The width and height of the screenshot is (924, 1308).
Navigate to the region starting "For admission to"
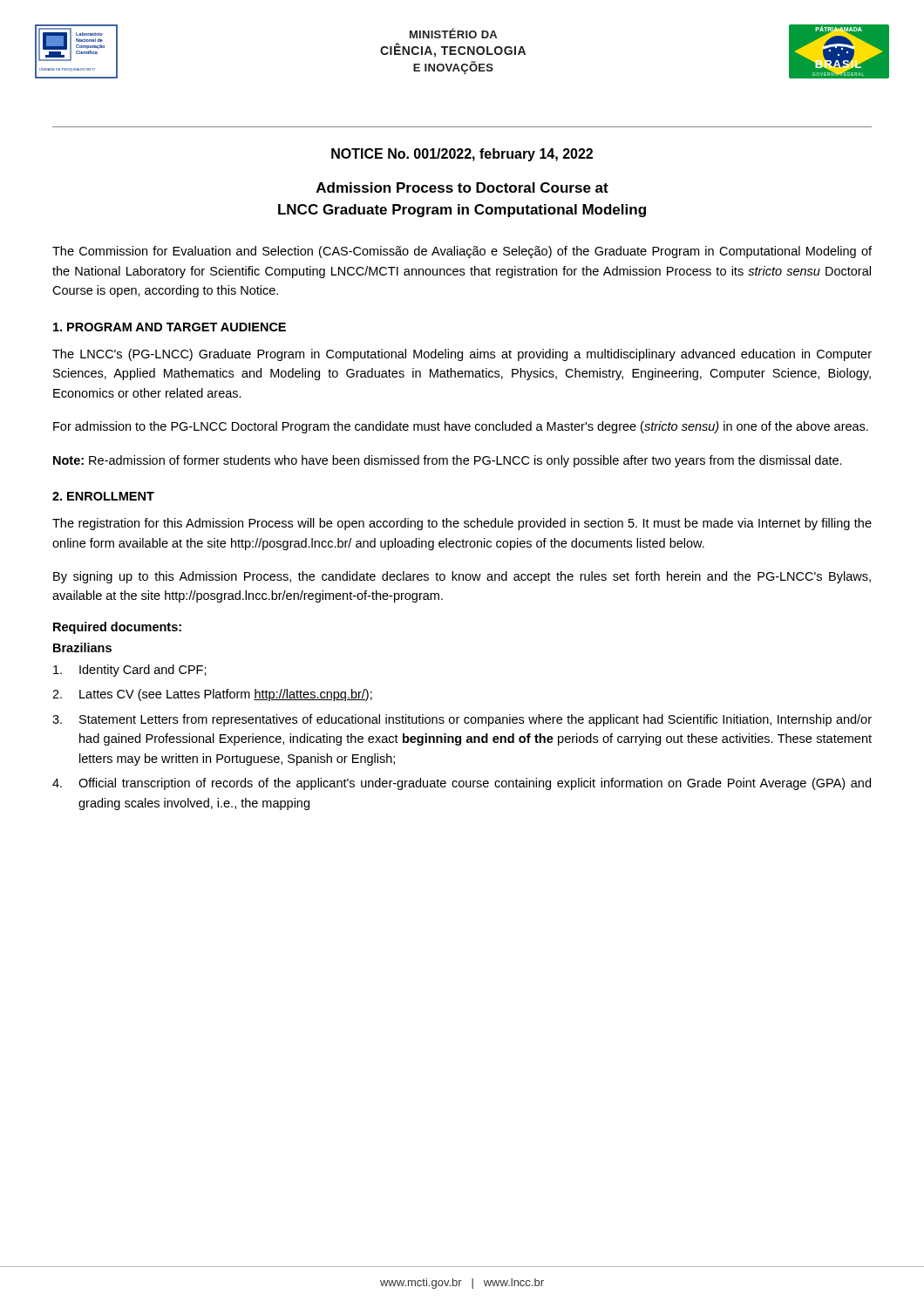pyautogui.click(x=461, y=426)
